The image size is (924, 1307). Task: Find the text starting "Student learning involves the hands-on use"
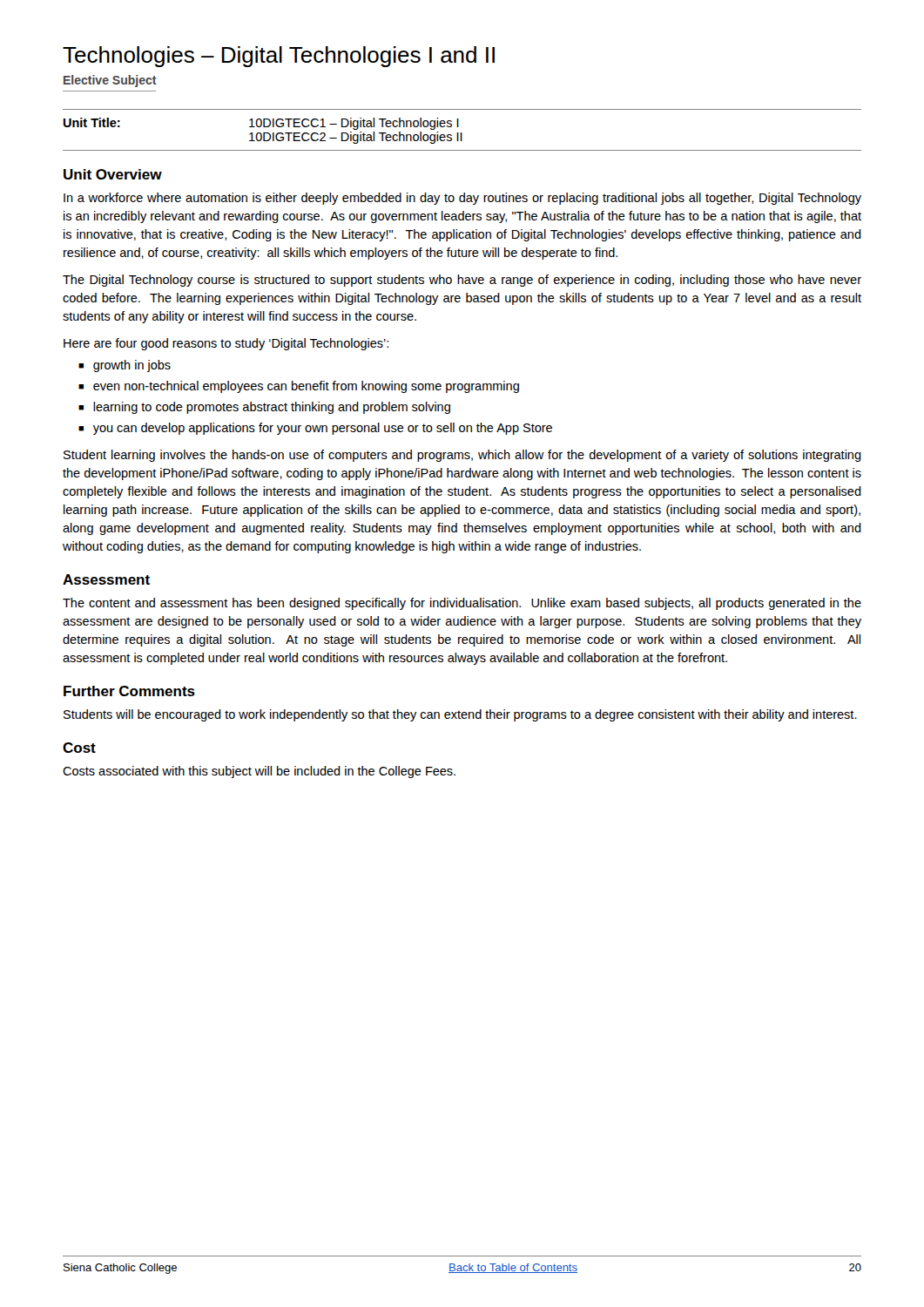462,501
